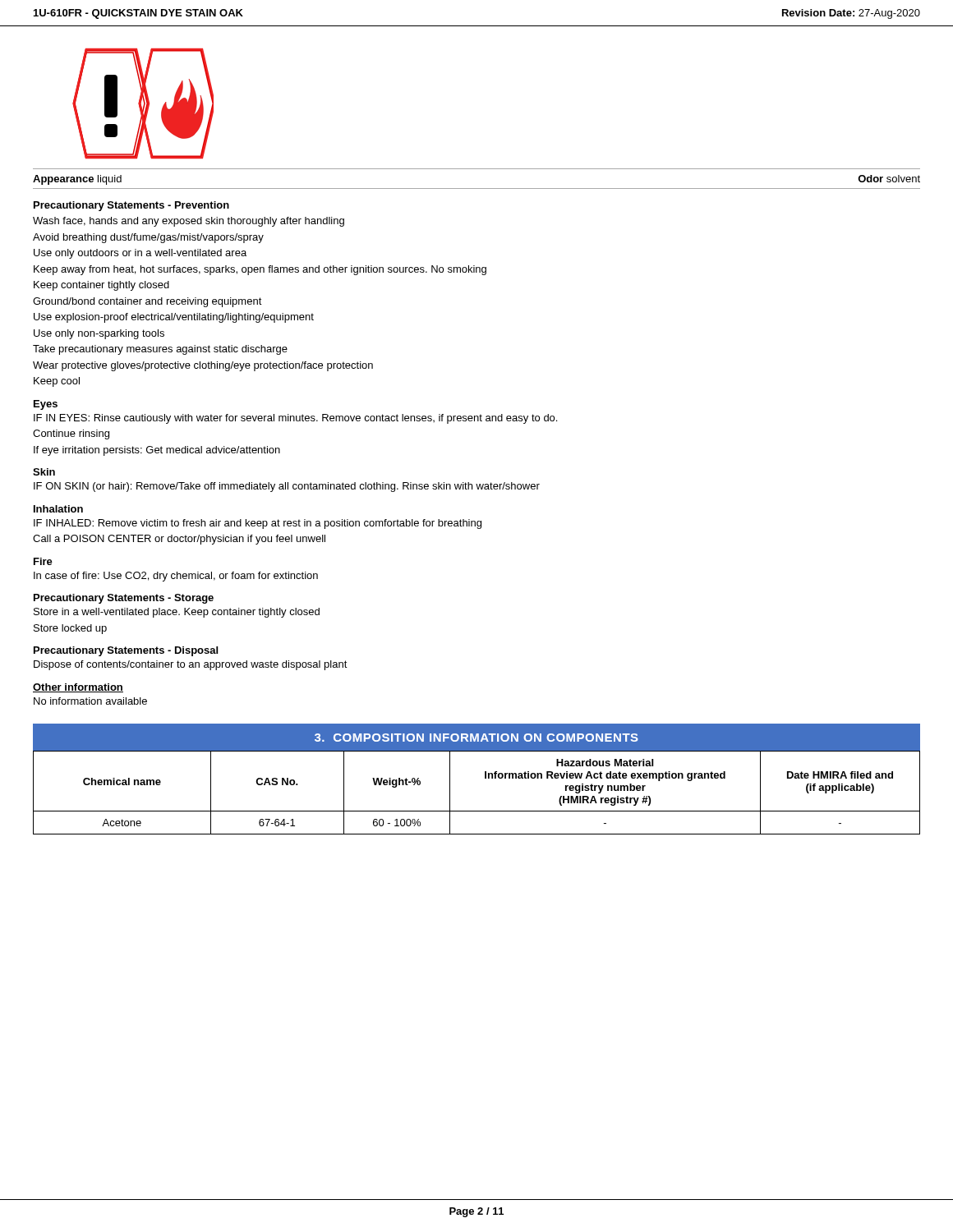953x1232 pixels.
Task: Locate the passage starting "Wash face, hands and any exposed skin"
Action: [x=189, y=222]
